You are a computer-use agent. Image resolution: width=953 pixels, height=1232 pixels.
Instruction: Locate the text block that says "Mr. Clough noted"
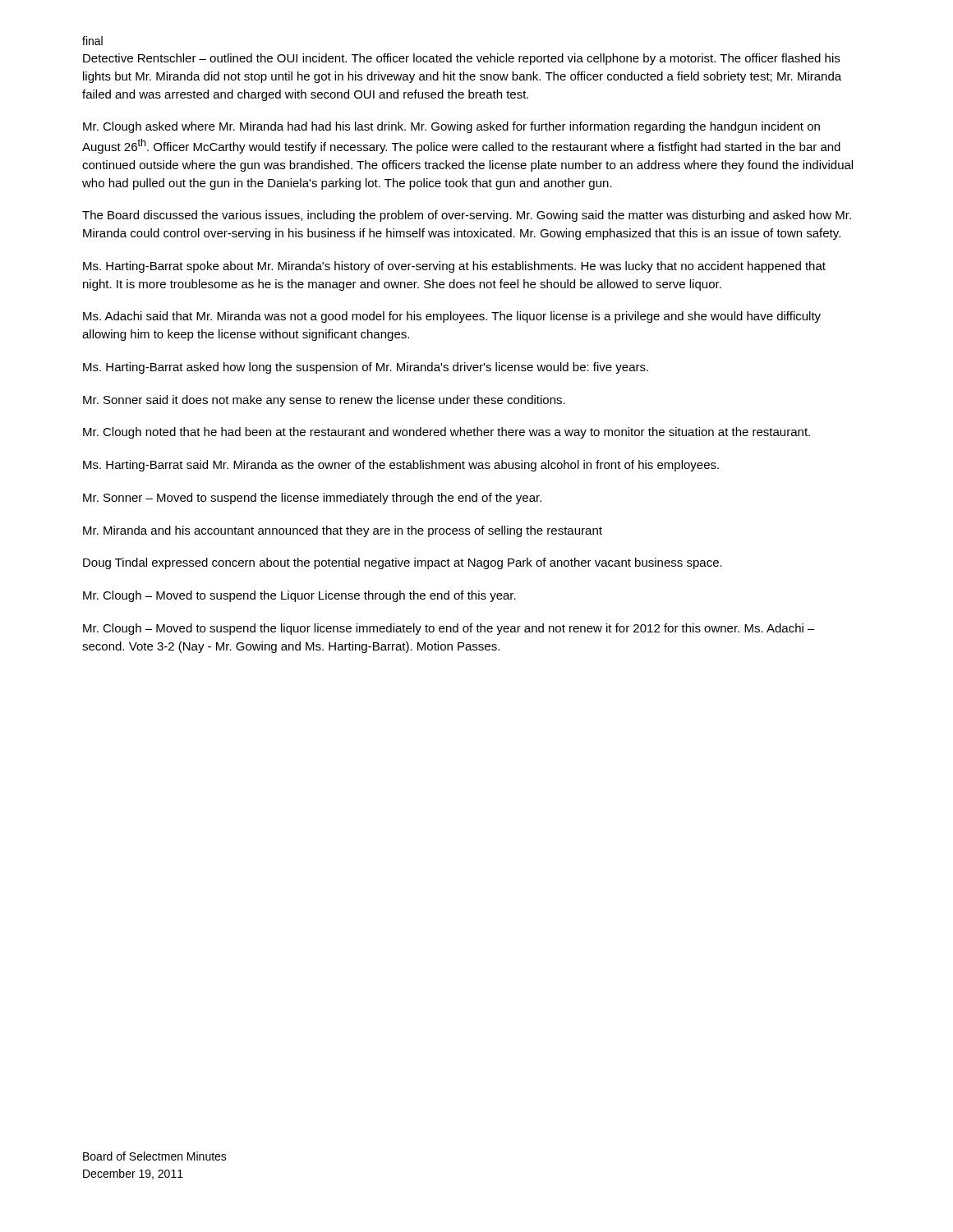447,432
